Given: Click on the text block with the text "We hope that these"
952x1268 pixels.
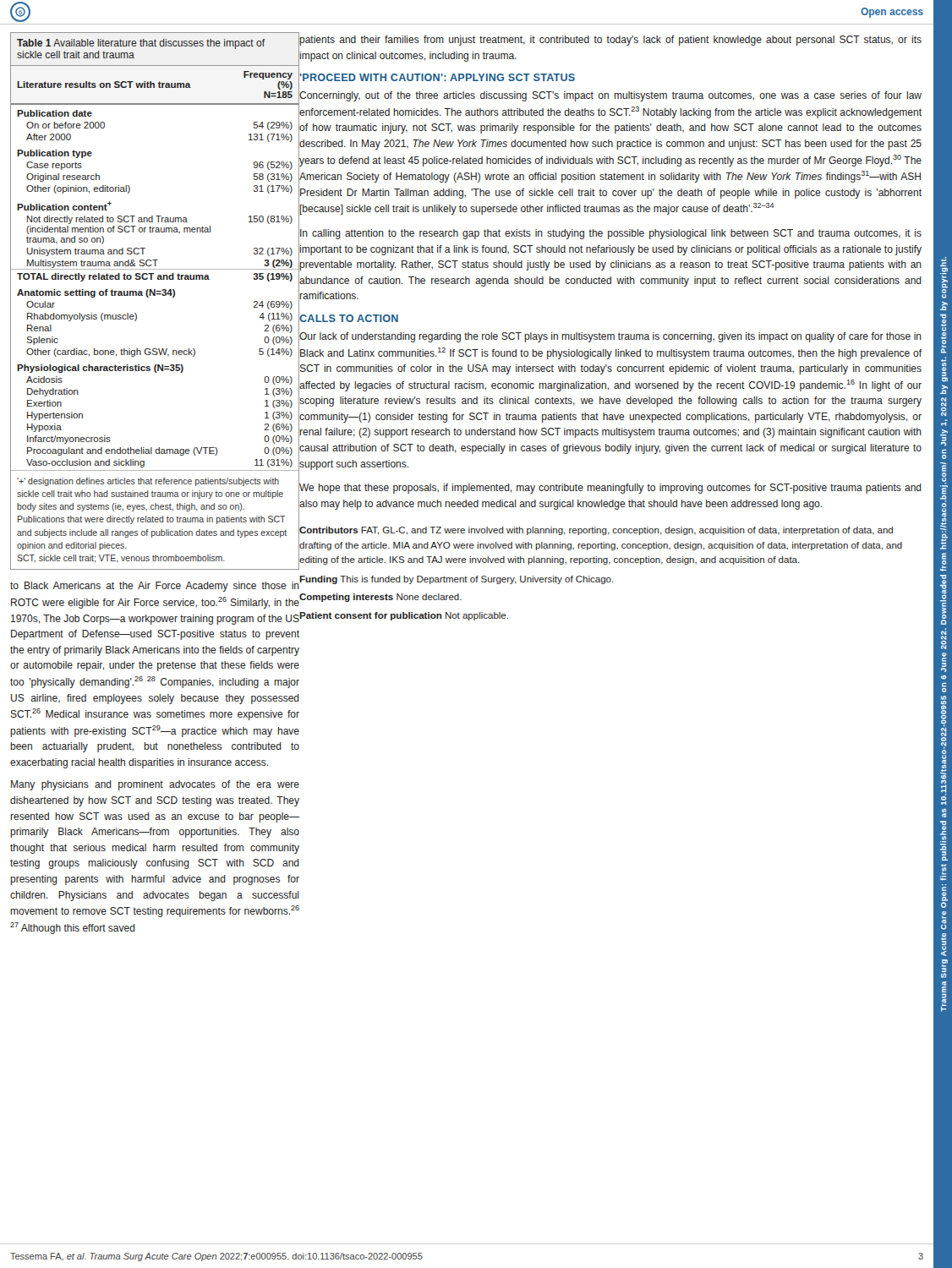Looking at the screenshot, I should point(610,496).
